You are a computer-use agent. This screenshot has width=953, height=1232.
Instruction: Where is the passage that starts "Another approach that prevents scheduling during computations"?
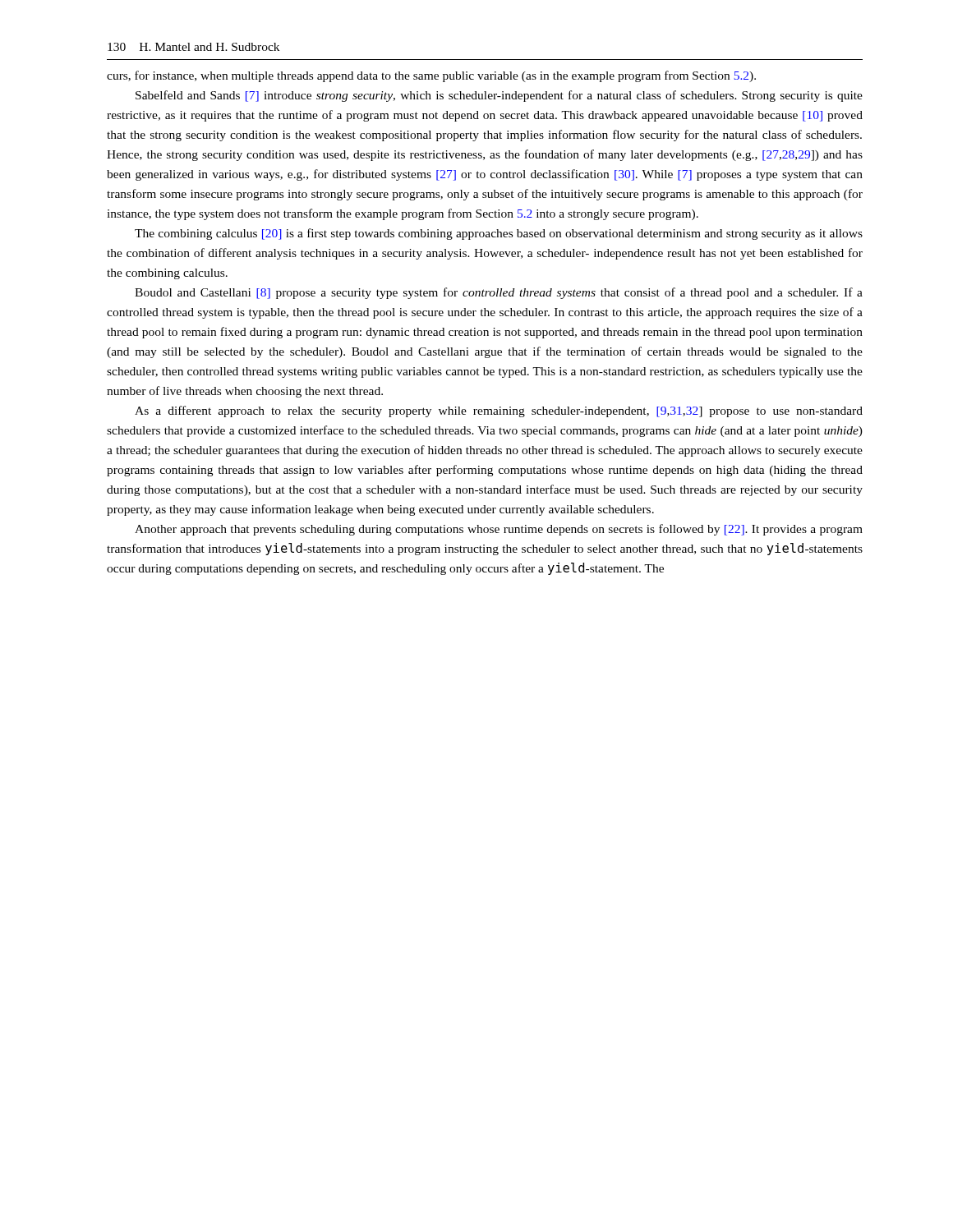(x=485, y=549)
